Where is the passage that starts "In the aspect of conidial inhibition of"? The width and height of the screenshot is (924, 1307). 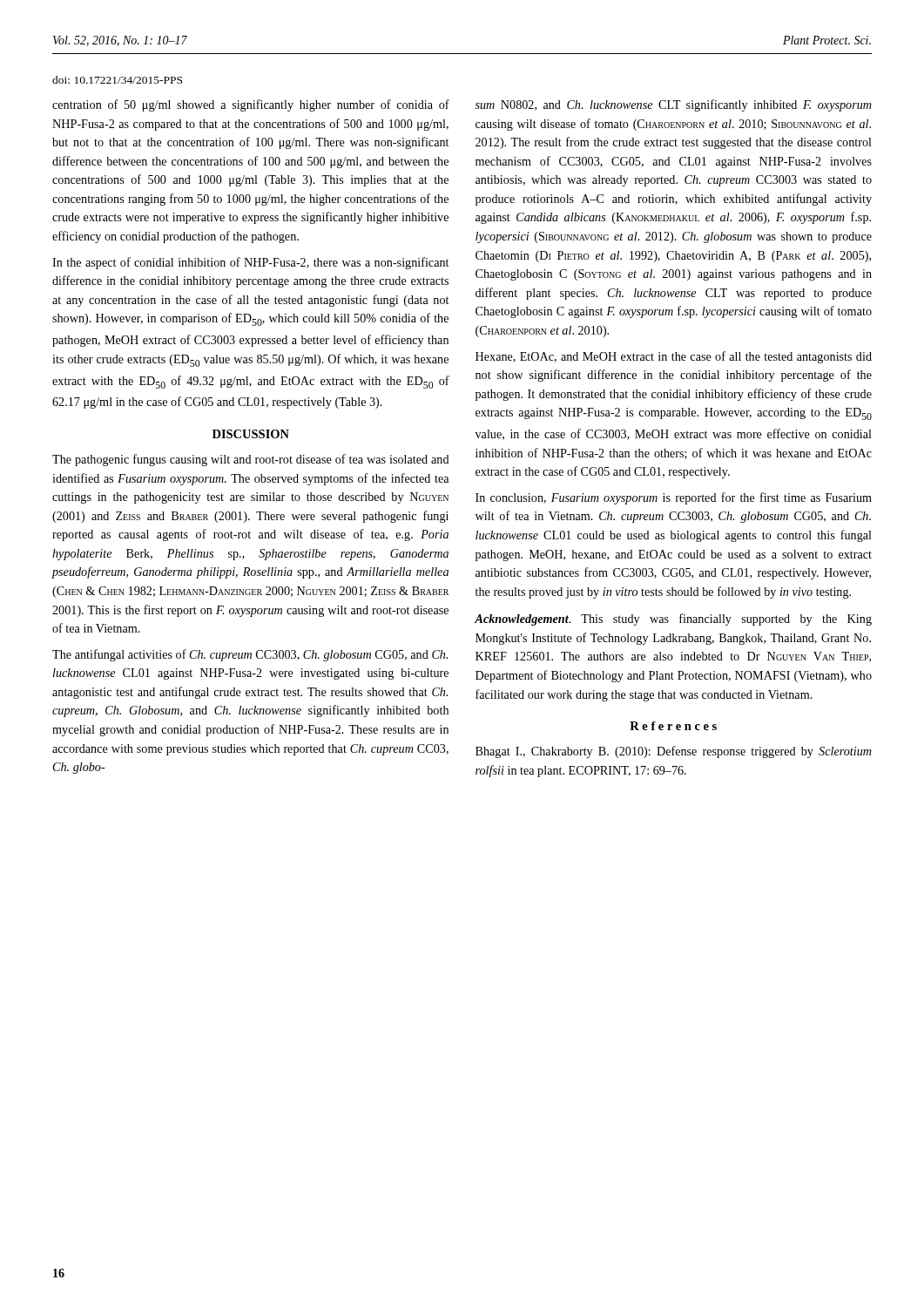point(251,333)
